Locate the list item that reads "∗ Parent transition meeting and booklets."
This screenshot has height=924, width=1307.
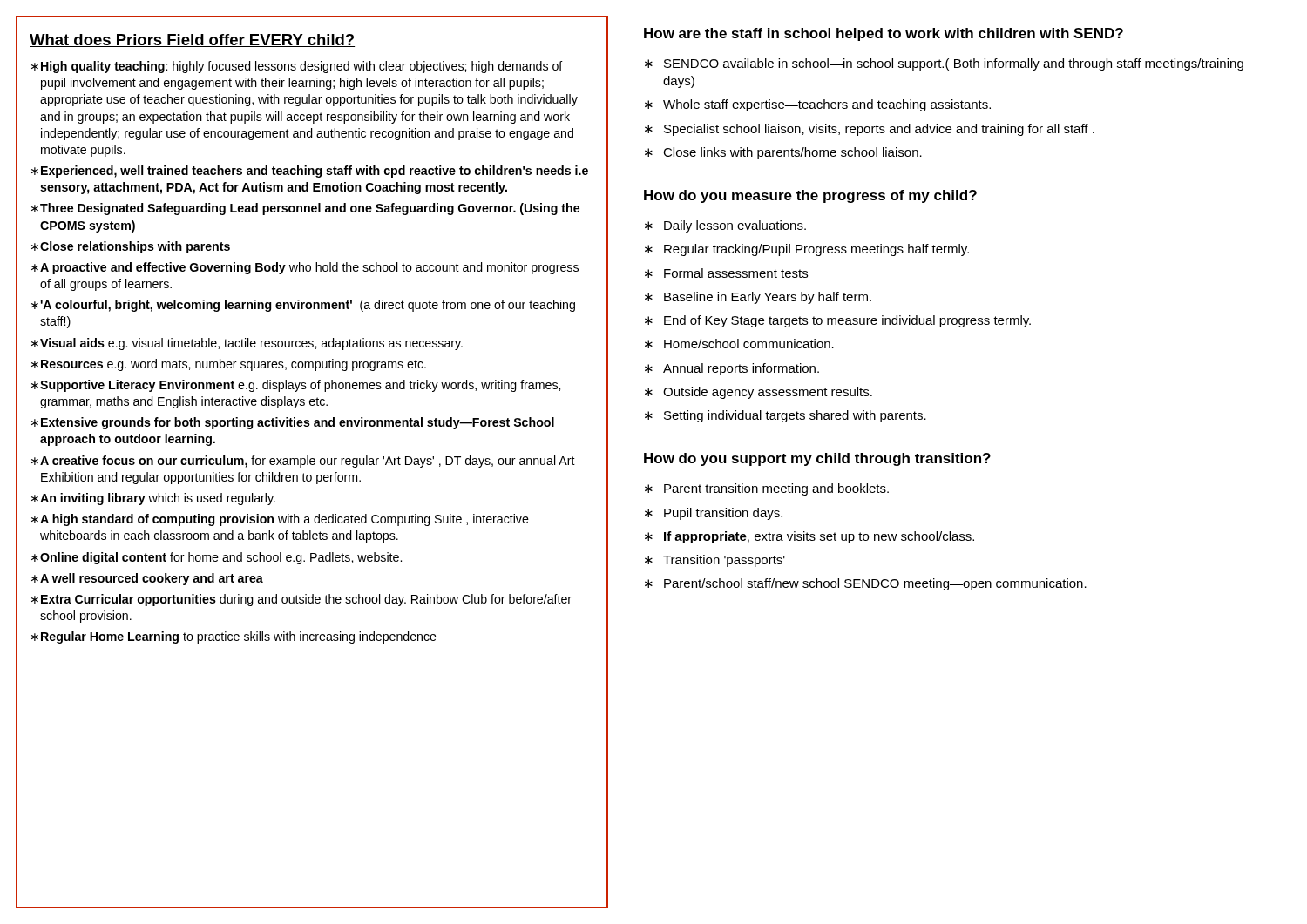766,489
